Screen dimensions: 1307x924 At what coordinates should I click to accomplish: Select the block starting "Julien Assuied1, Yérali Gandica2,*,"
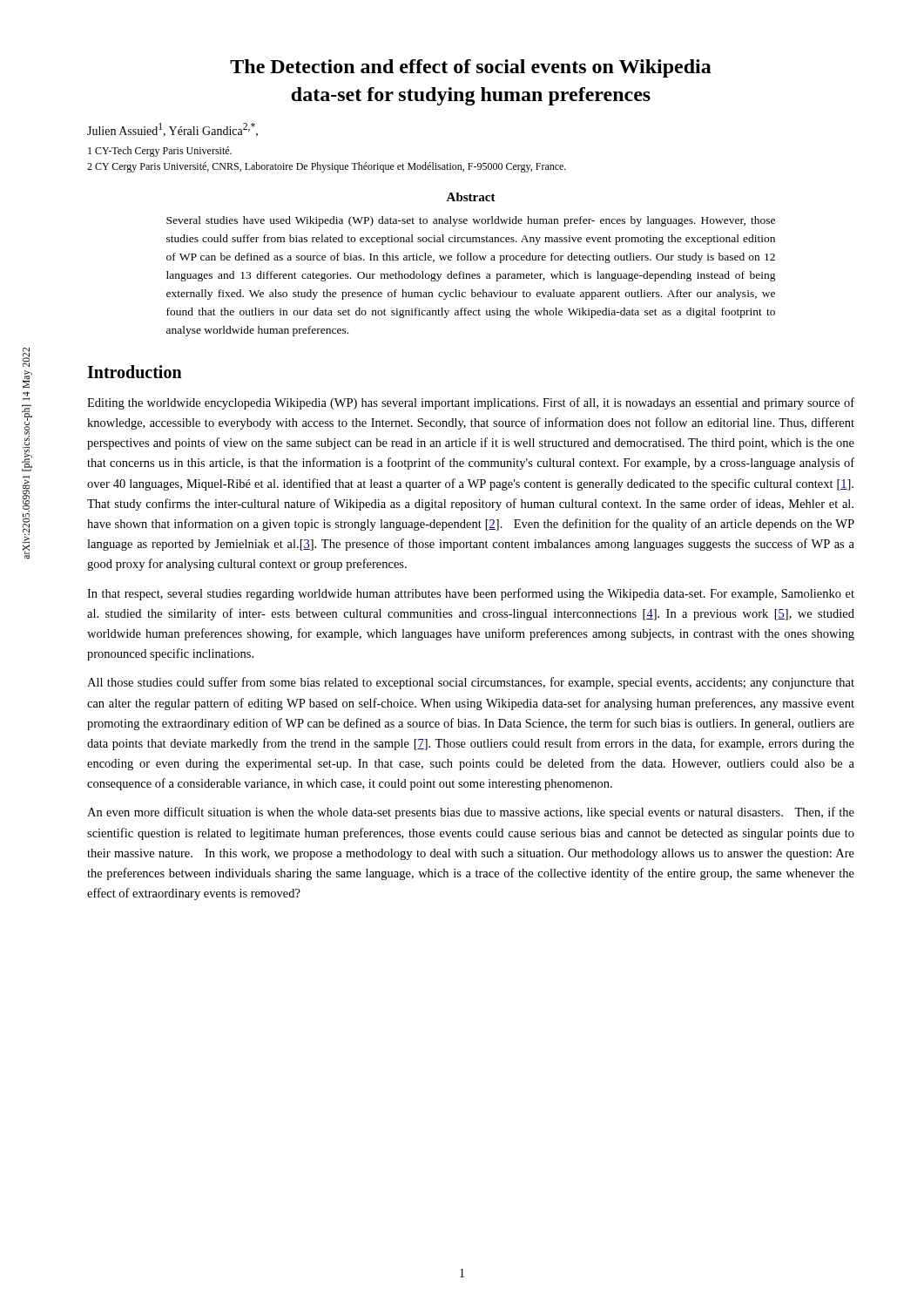[x=173, y=129]
